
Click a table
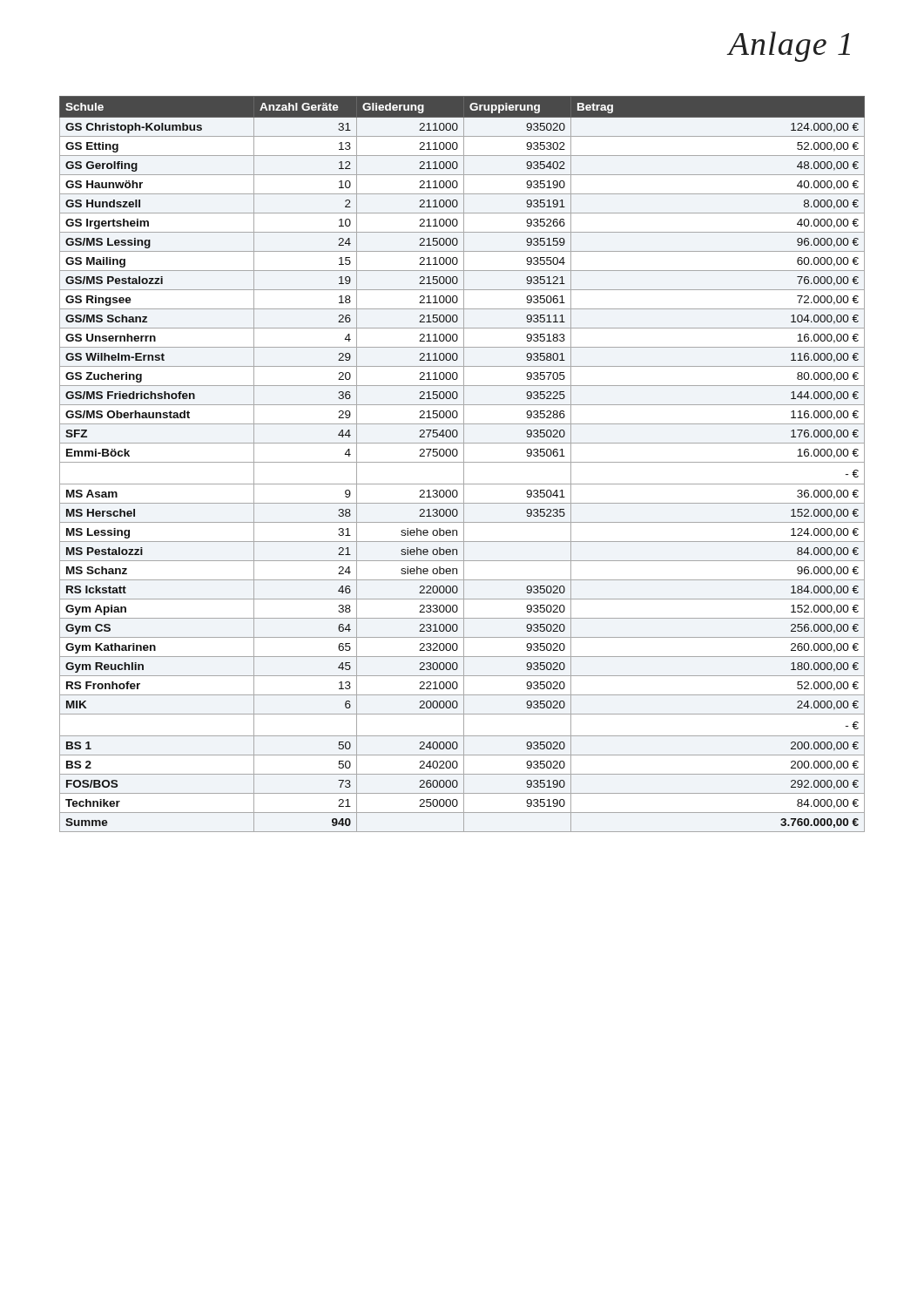coord(462,464)
